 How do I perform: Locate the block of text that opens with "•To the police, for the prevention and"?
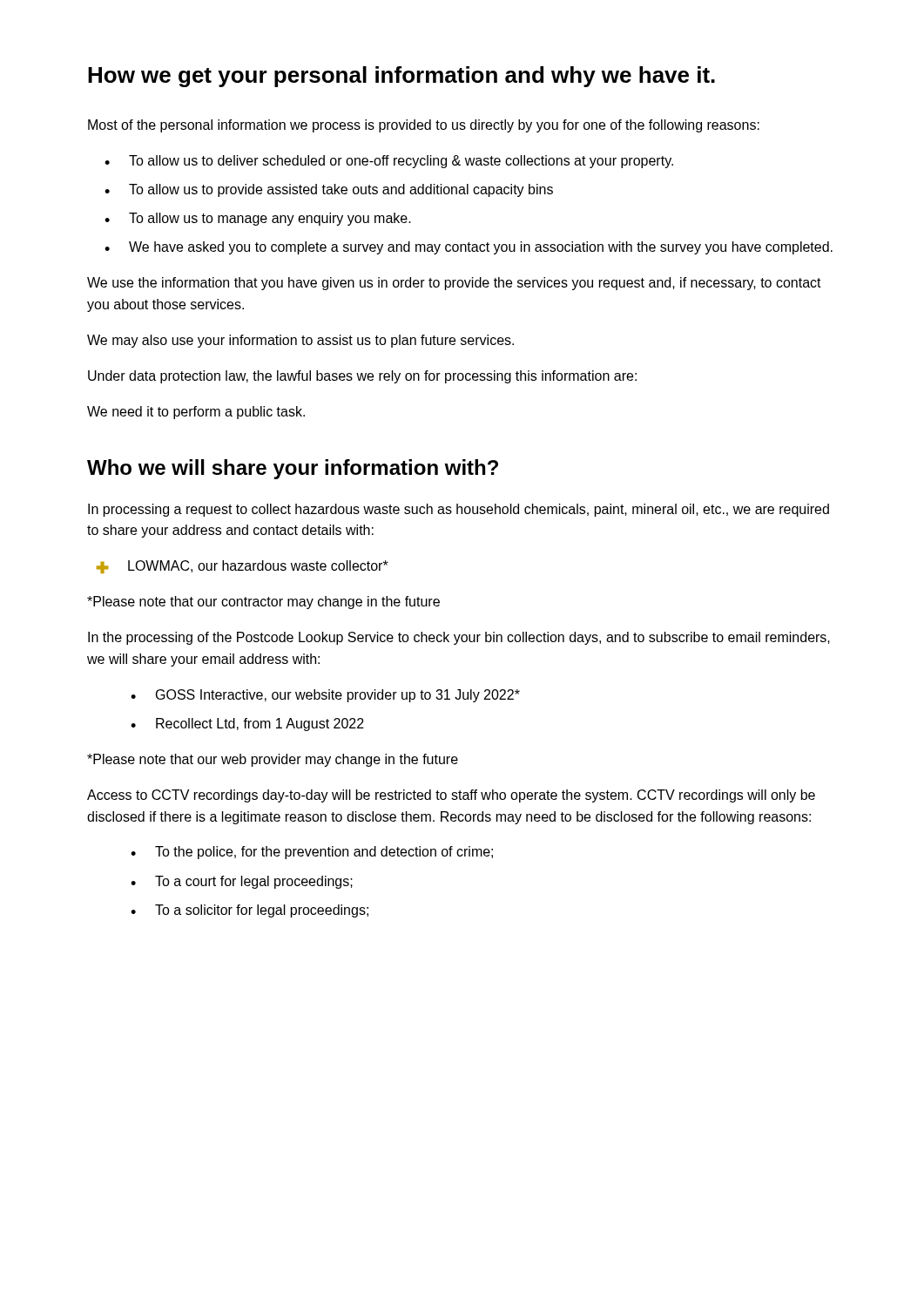click(x=484, y=854)
